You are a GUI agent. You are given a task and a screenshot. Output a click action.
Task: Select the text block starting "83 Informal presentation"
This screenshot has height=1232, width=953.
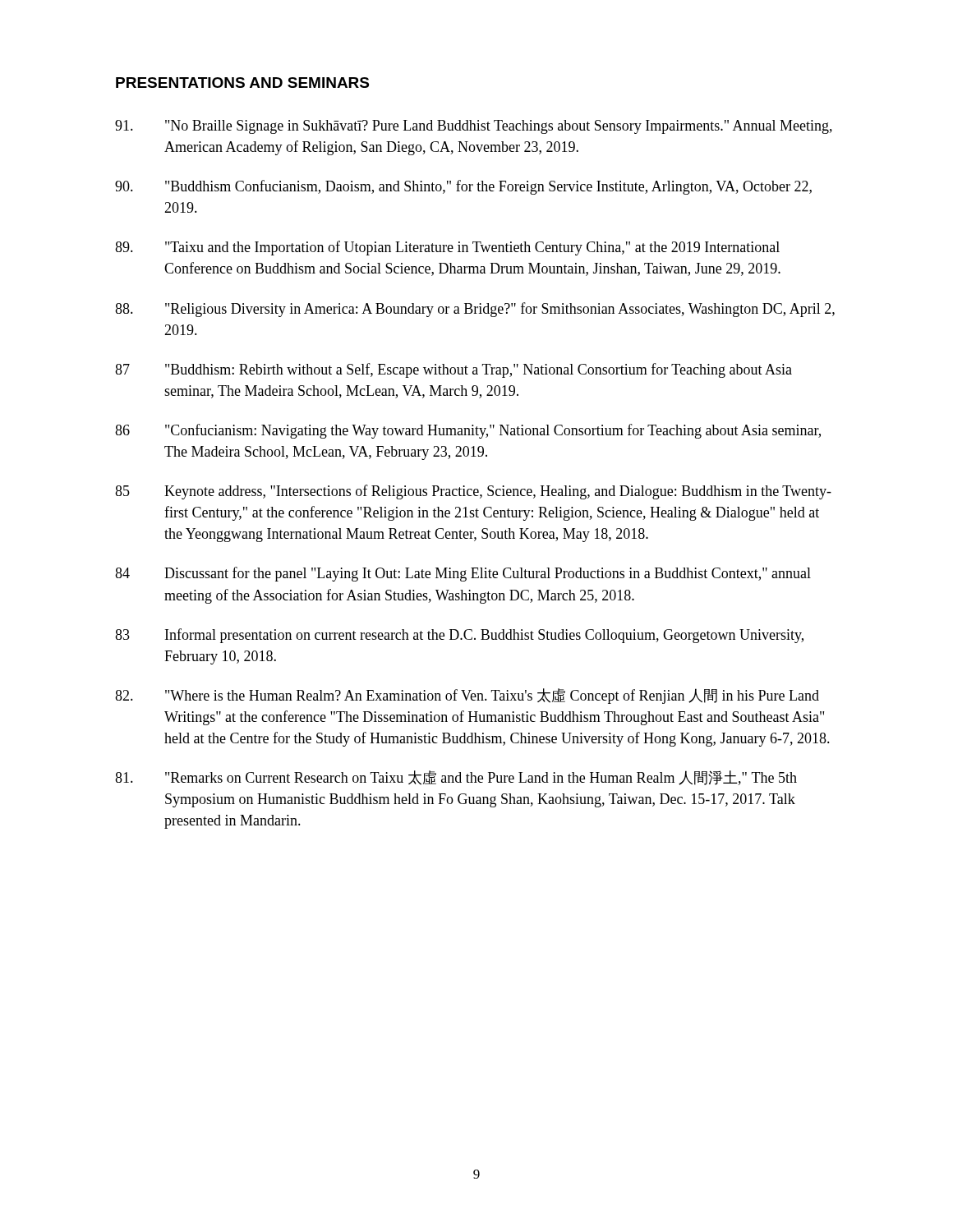(476, 645)
